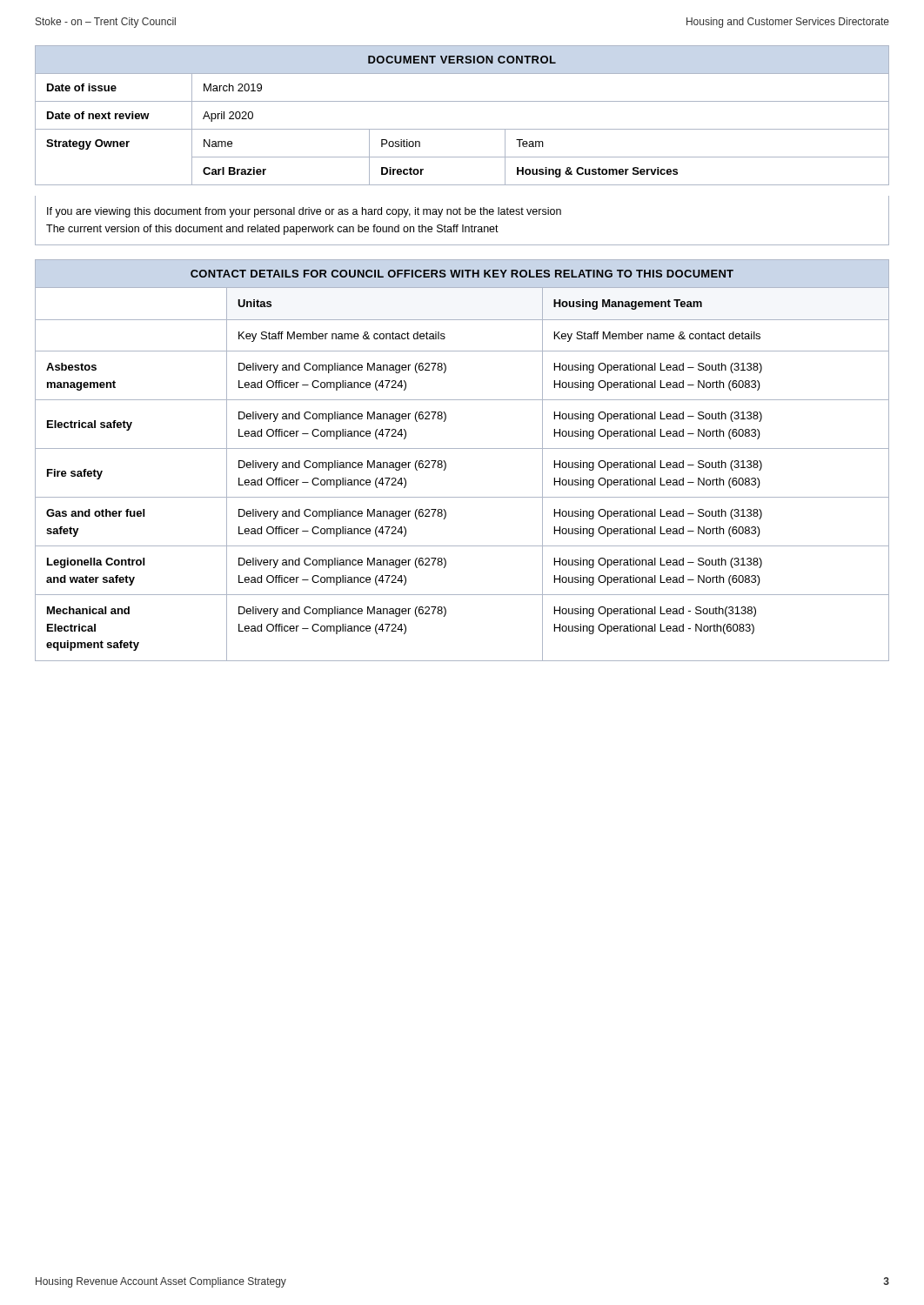This screenshot has width=924, height=1305.
Task: Find the table that mentions "Housing Operational Lead"
Action: 462,460
